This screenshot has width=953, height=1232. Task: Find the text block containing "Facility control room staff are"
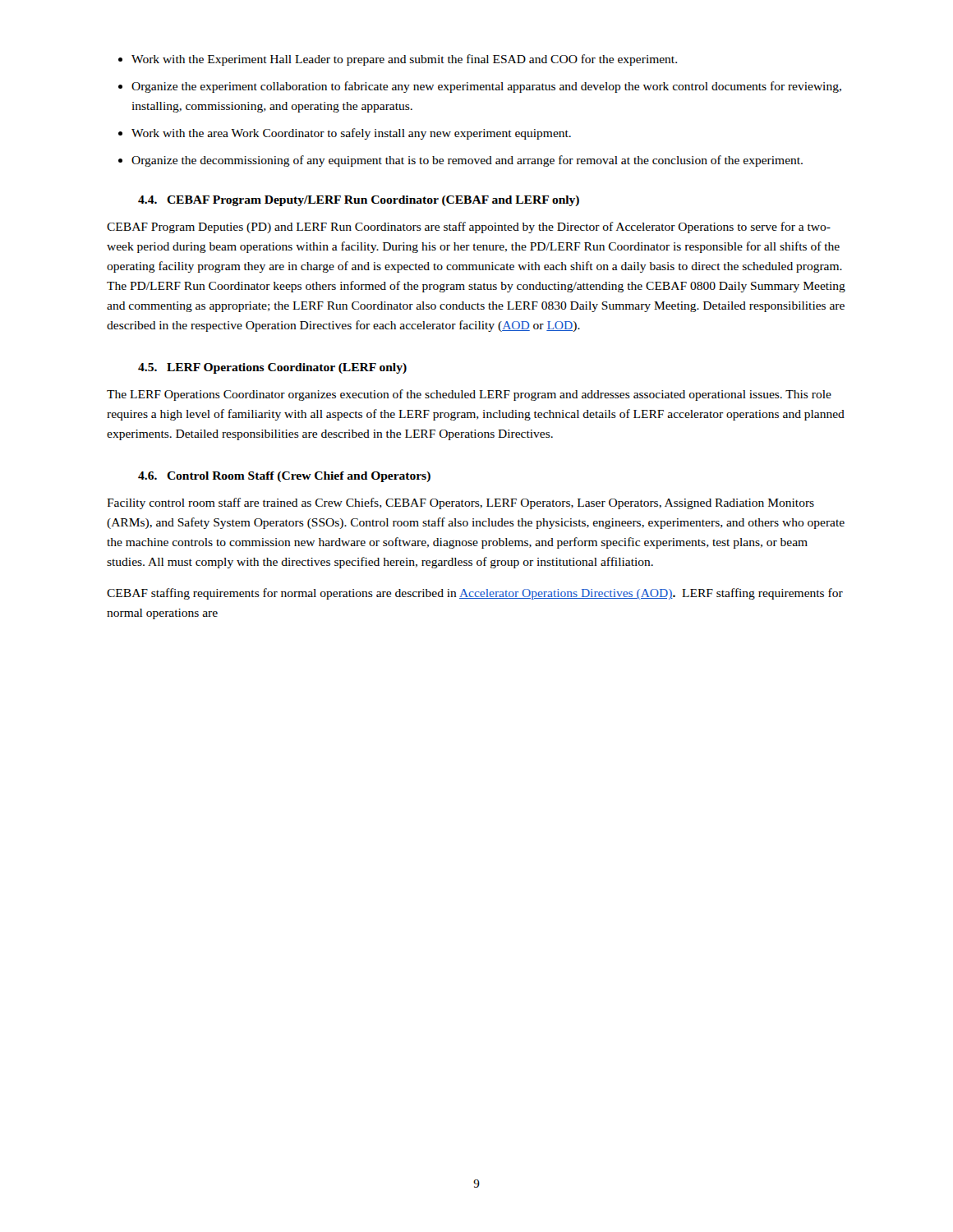476,532
